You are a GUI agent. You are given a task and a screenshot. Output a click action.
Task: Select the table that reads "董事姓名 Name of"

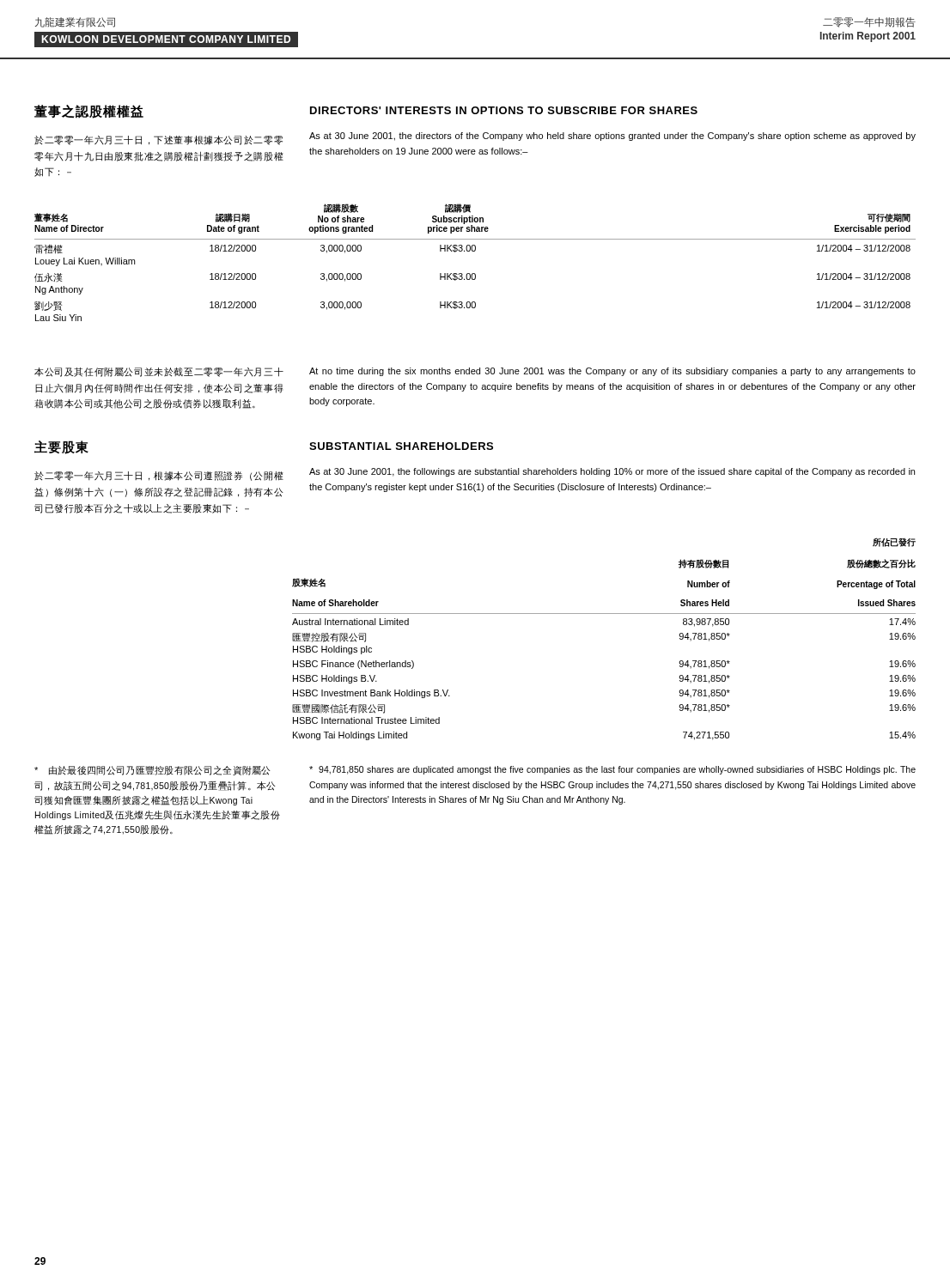click(475, 259)
